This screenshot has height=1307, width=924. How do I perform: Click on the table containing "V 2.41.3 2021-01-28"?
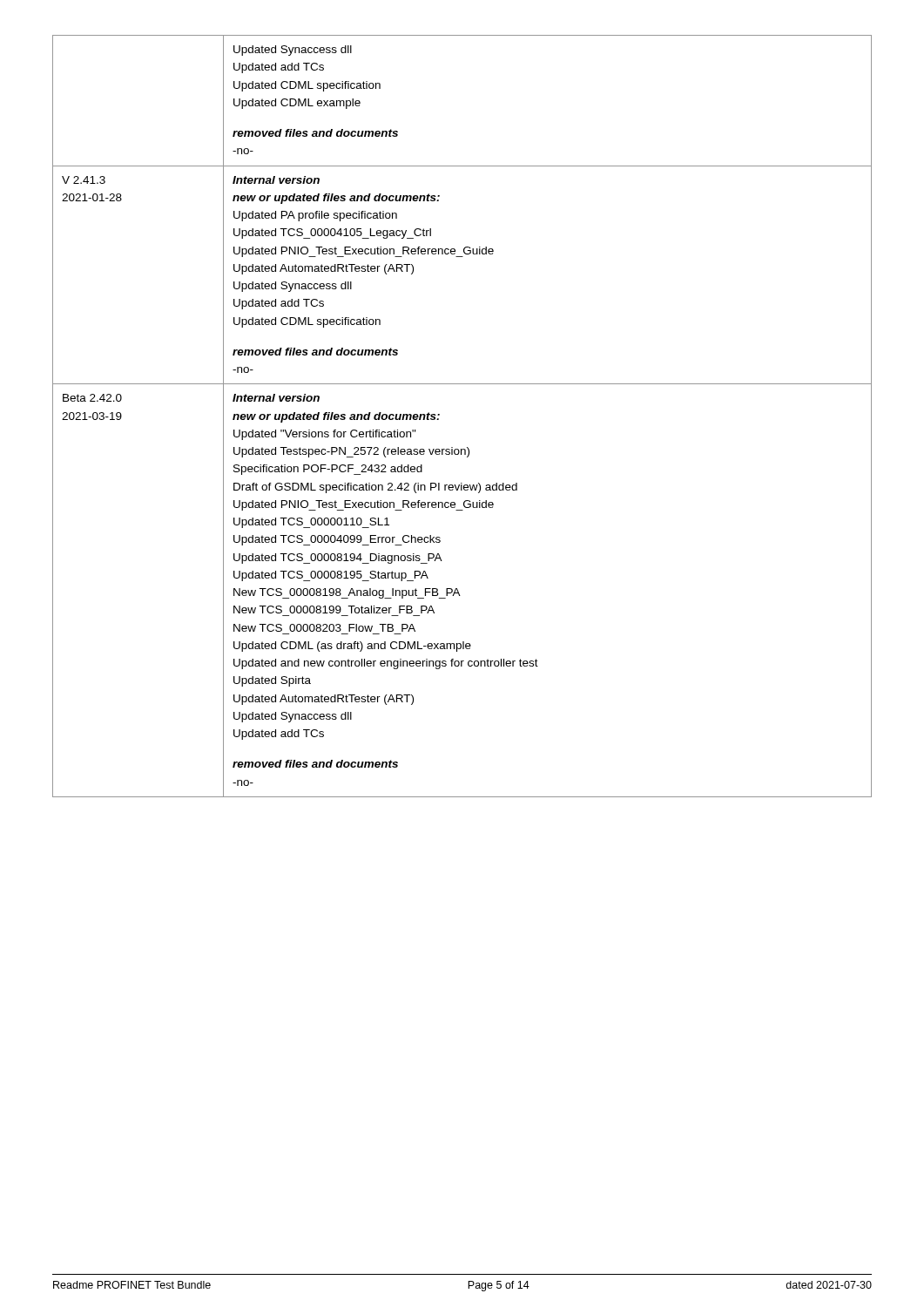(462, 416)
